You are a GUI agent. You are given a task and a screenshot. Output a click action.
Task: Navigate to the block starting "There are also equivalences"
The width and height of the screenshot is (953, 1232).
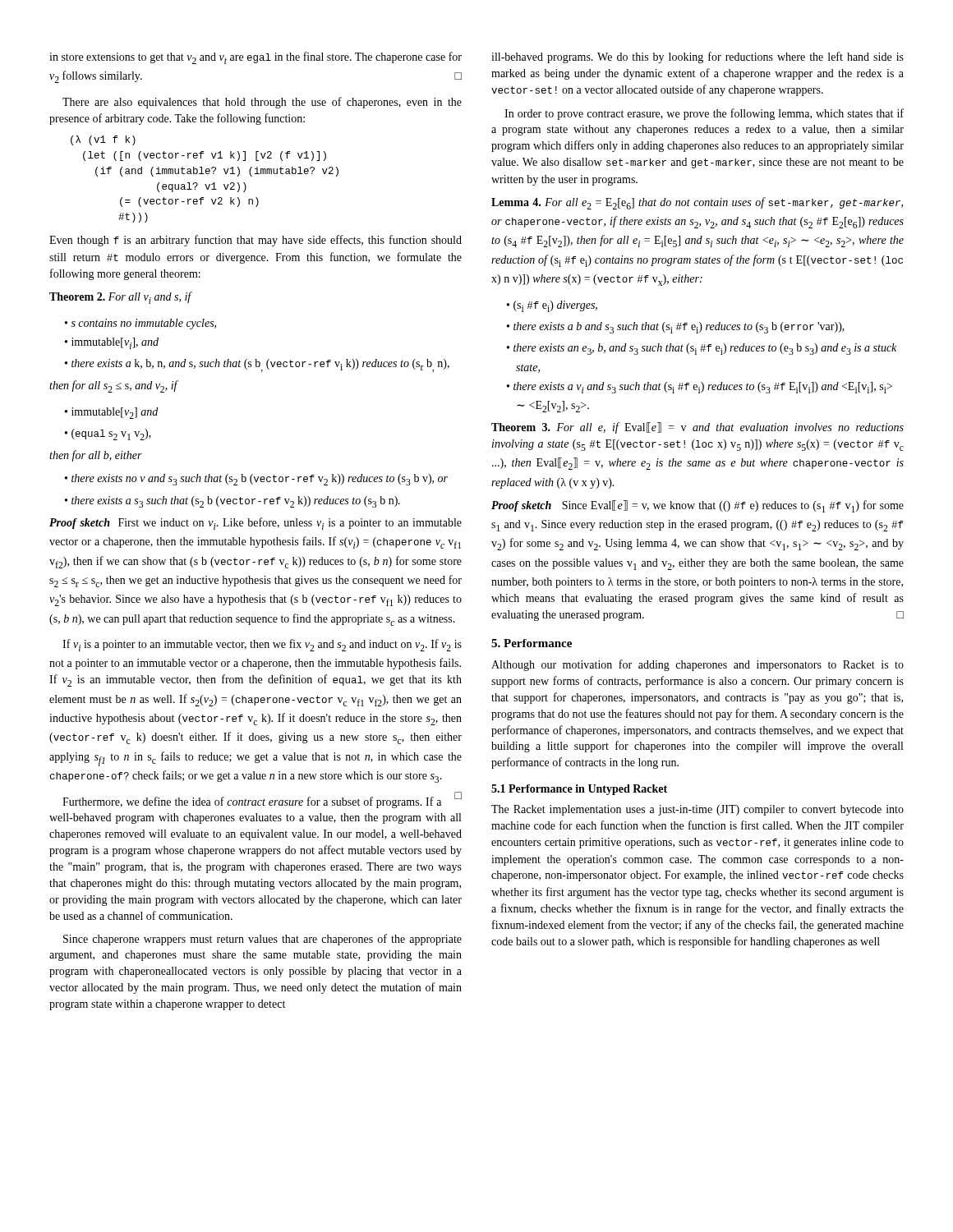[x=255, y=111]
